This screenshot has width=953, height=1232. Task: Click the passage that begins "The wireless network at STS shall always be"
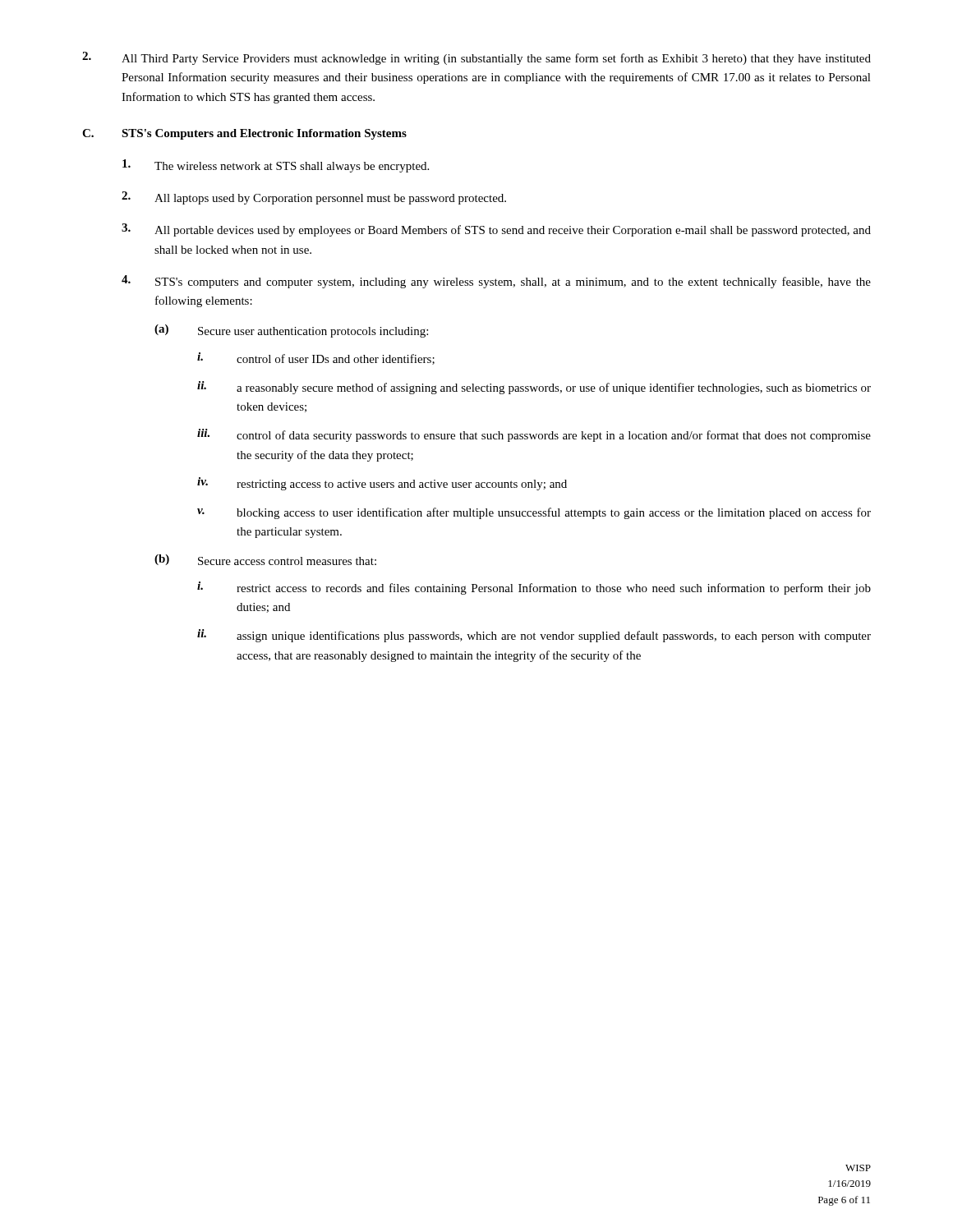coord(276,166)
